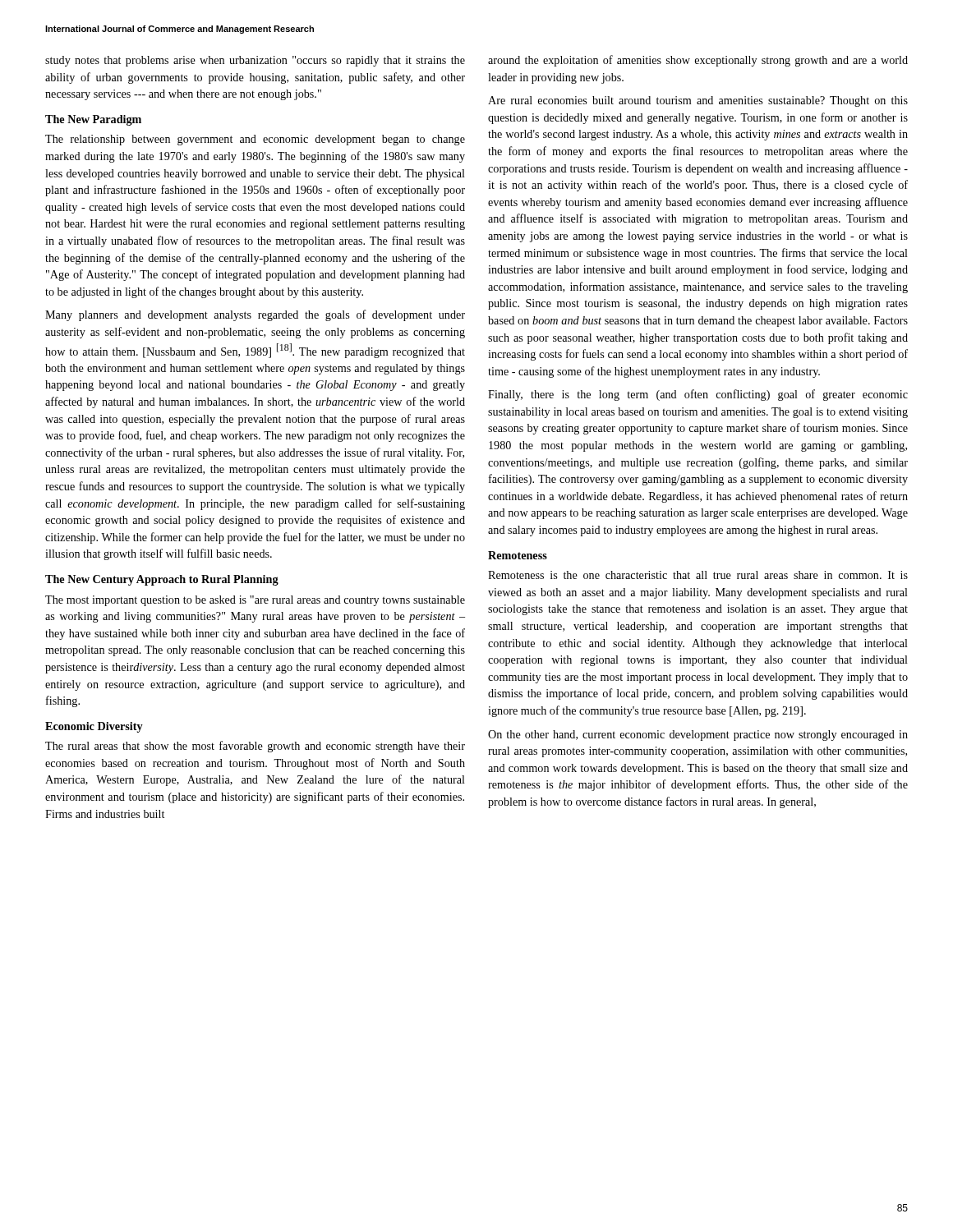
Task: Point to the block beginning "The rural areas that show"
Action: [x=255, y=780]
